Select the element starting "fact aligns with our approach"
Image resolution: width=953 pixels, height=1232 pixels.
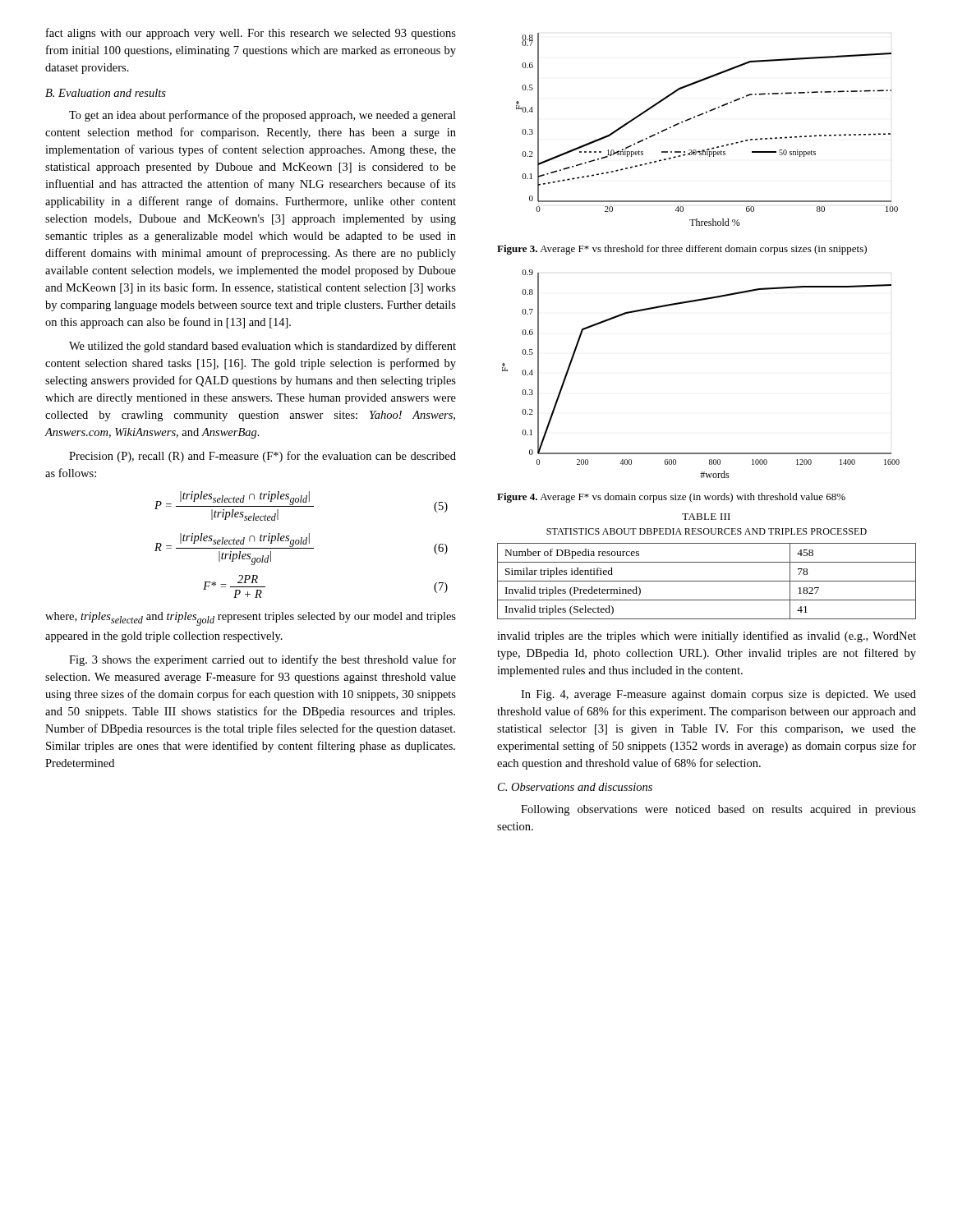[x=251, y=51]
